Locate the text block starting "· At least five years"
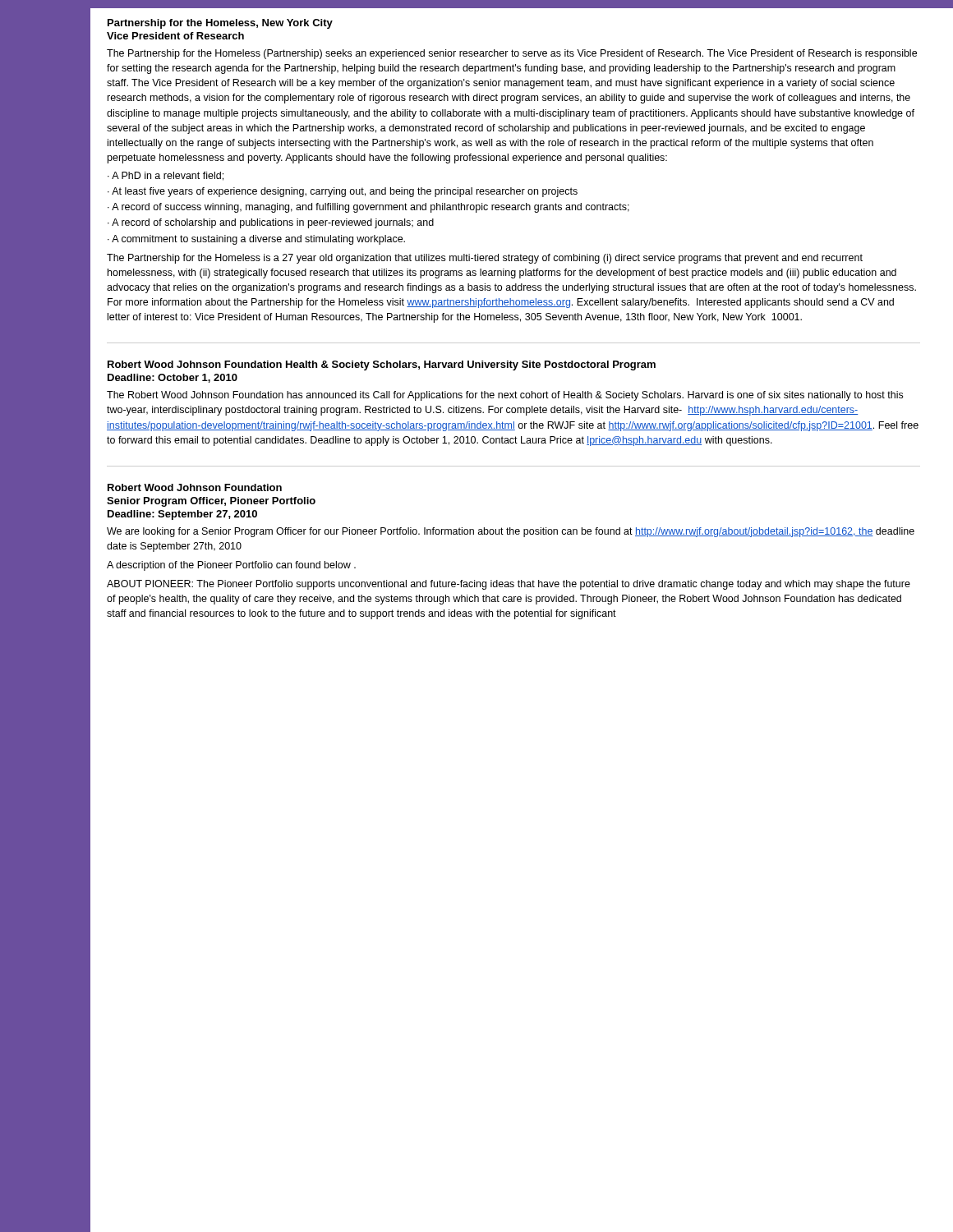953x1232 pixels. (x=342, y=192)
